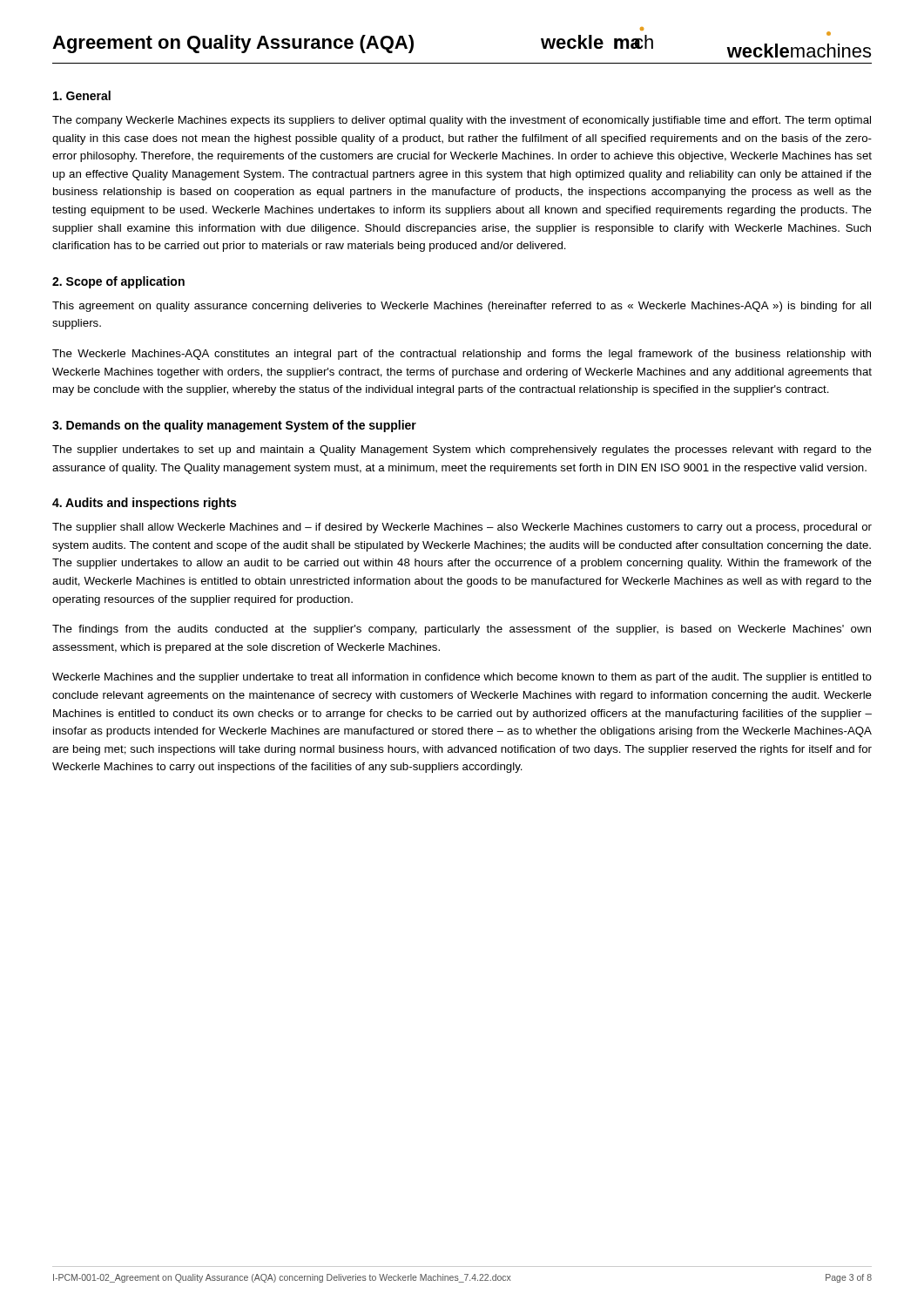Point to the text starting "1. General"

click(82, 96)
